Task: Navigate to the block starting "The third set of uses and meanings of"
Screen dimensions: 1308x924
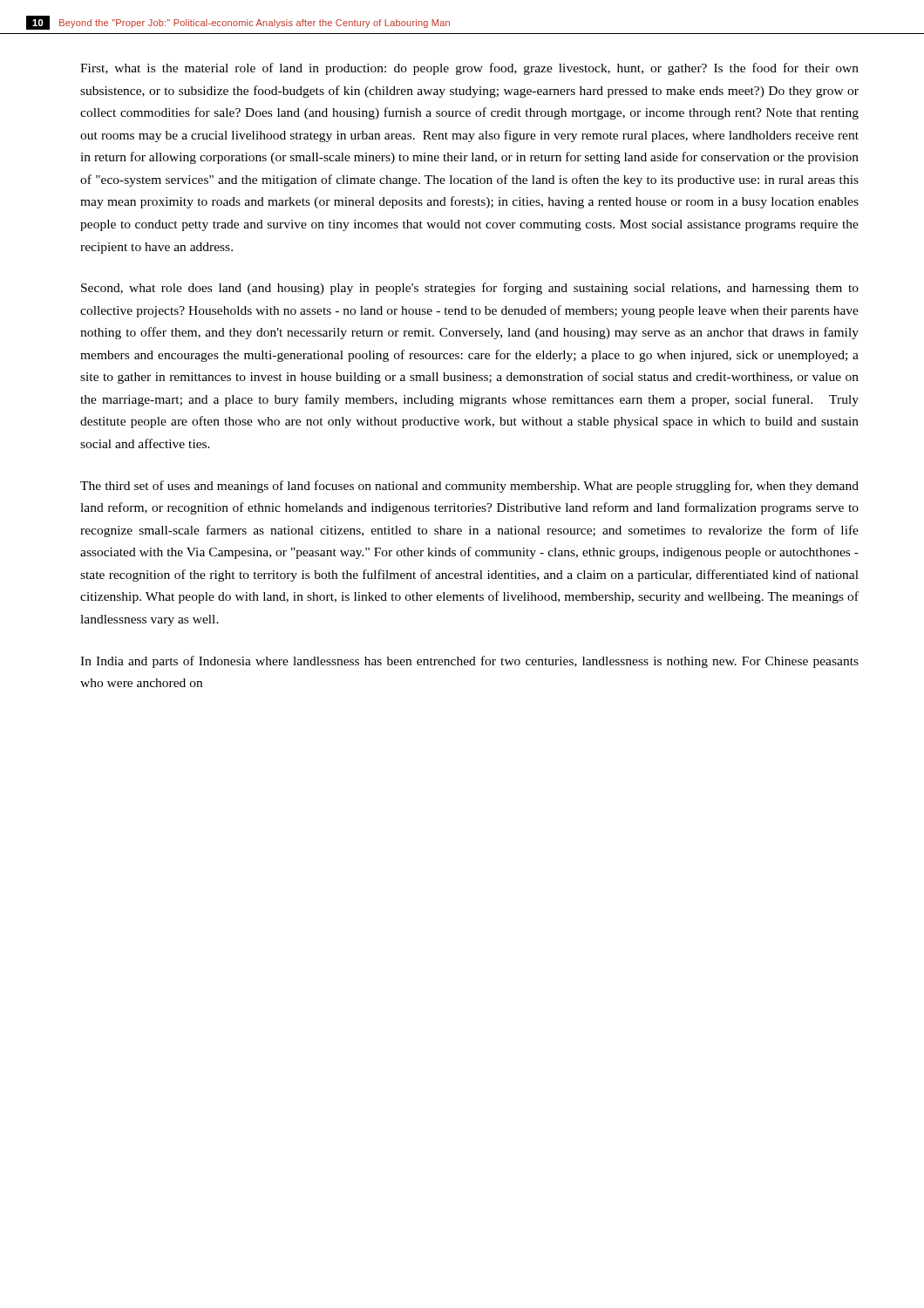Action: [469, 552]
